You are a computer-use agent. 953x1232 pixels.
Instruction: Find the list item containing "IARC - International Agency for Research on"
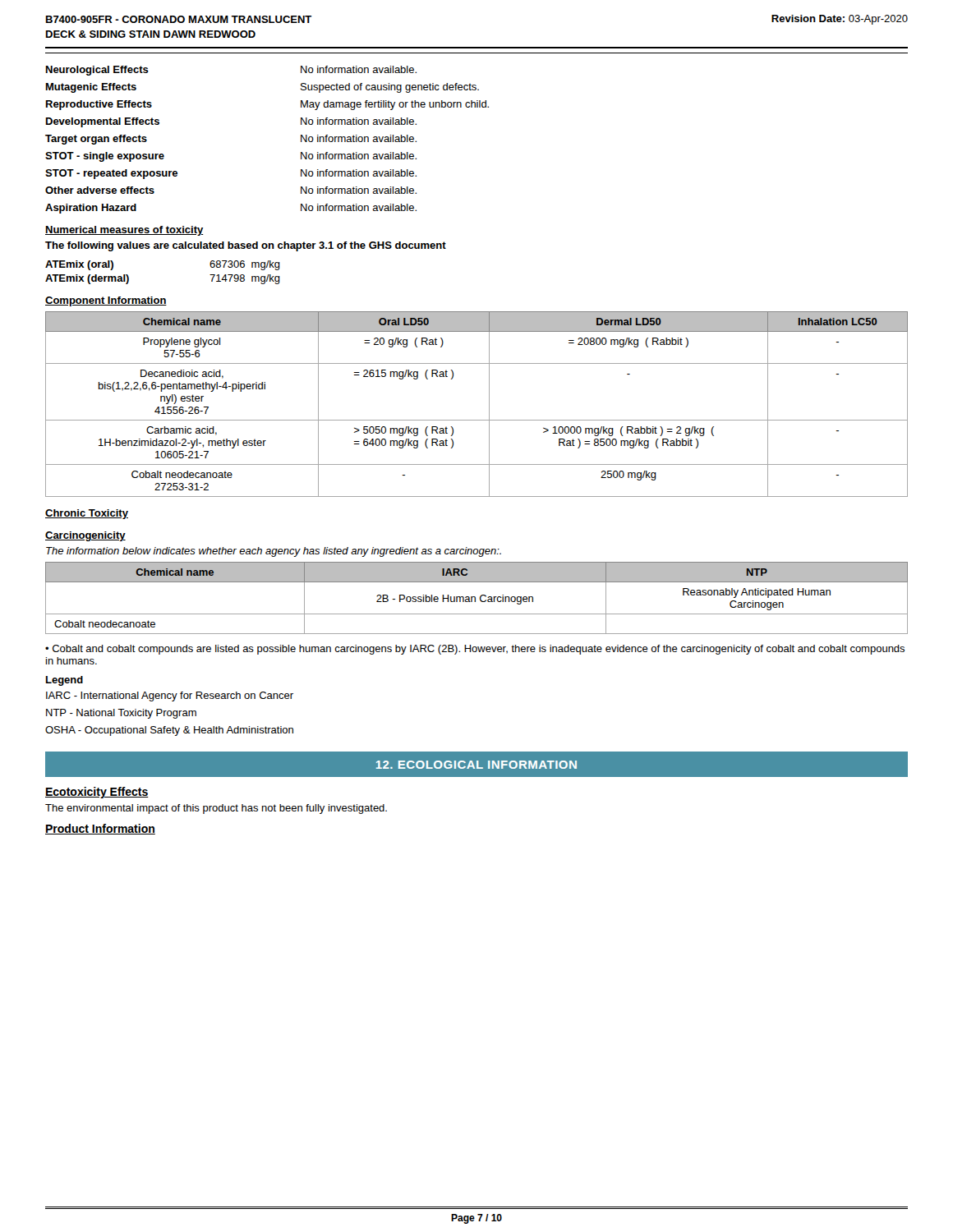pos(169,695)
